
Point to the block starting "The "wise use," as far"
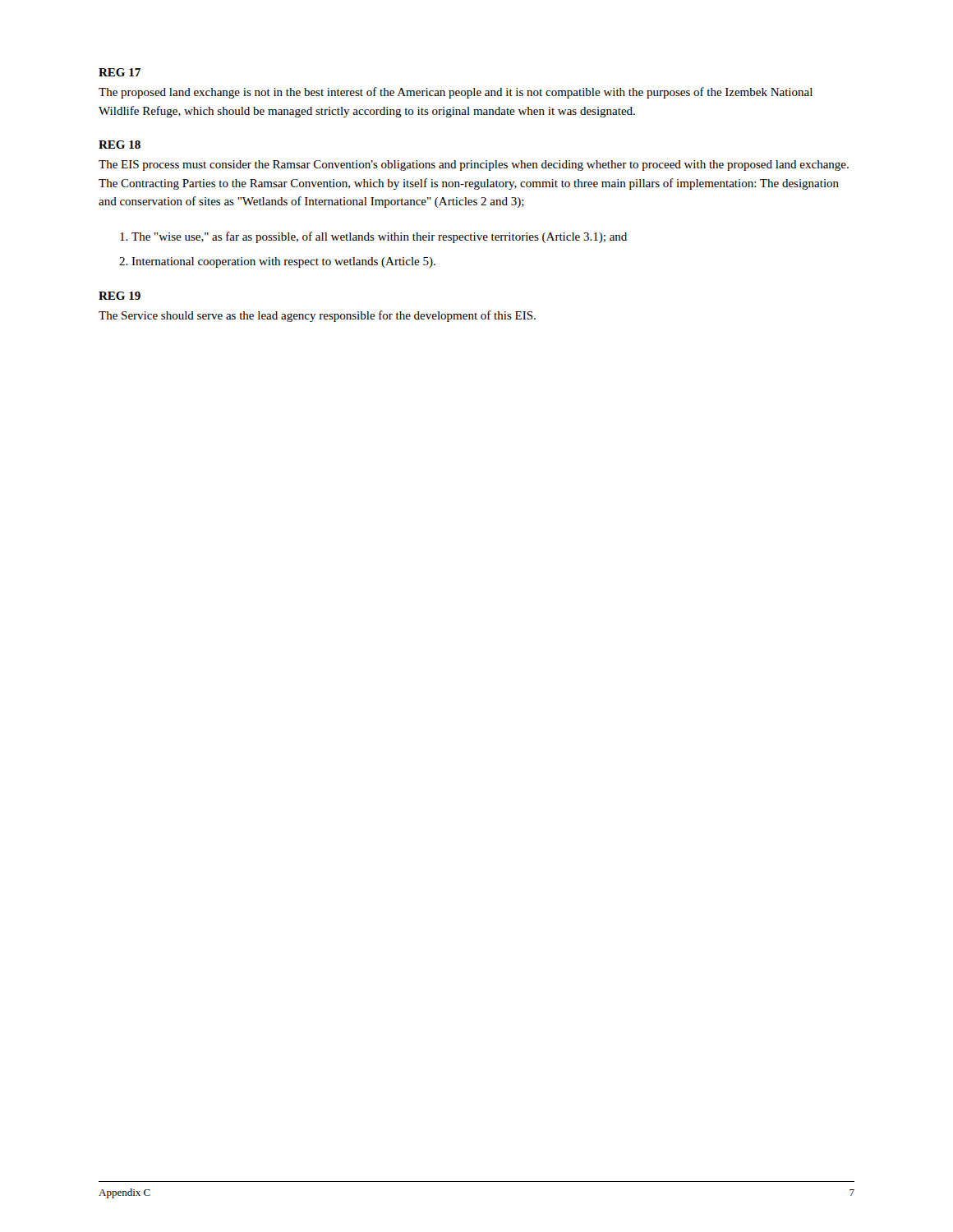click(379, 236)
